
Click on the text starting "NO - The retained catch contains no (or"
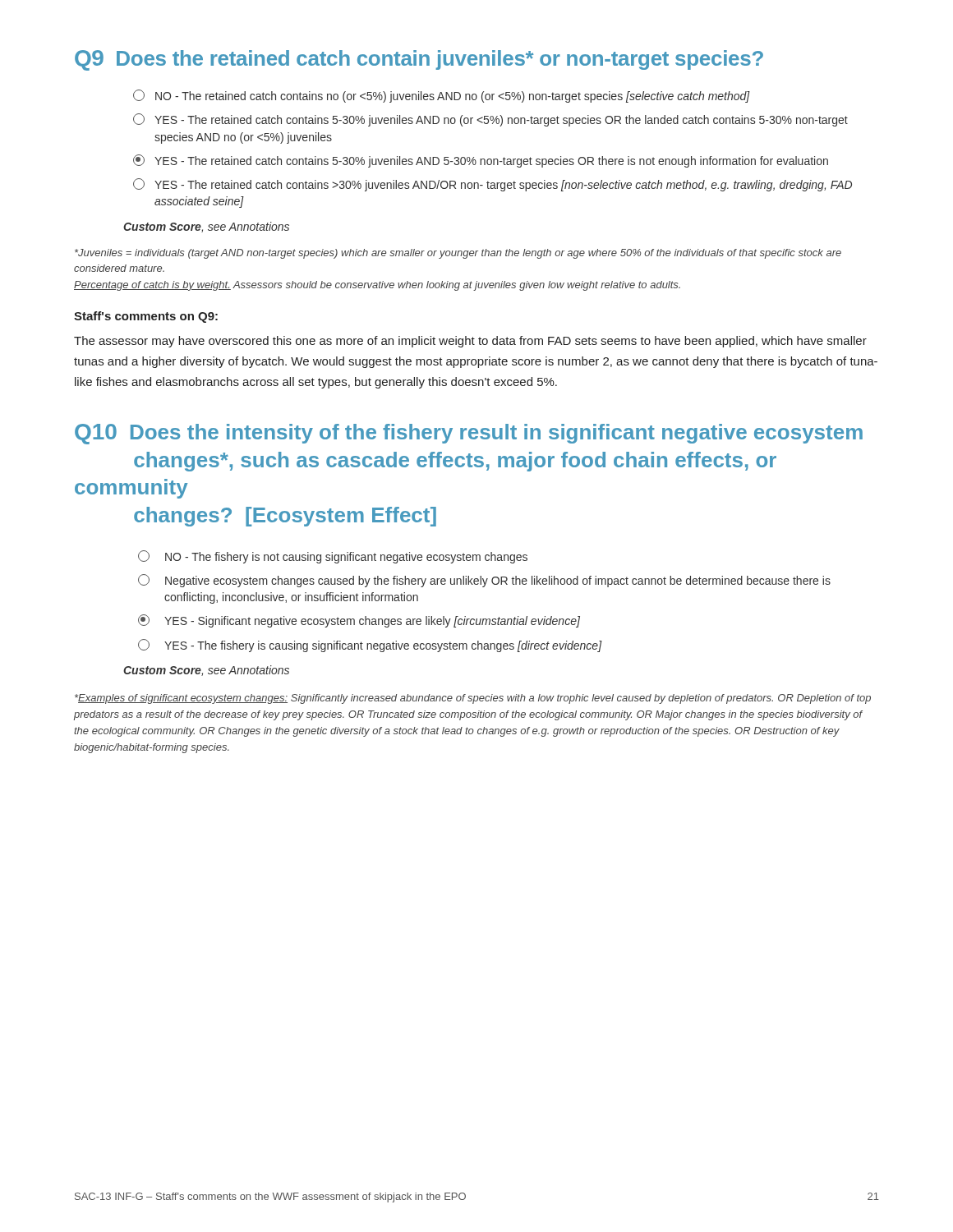point(501,96)
